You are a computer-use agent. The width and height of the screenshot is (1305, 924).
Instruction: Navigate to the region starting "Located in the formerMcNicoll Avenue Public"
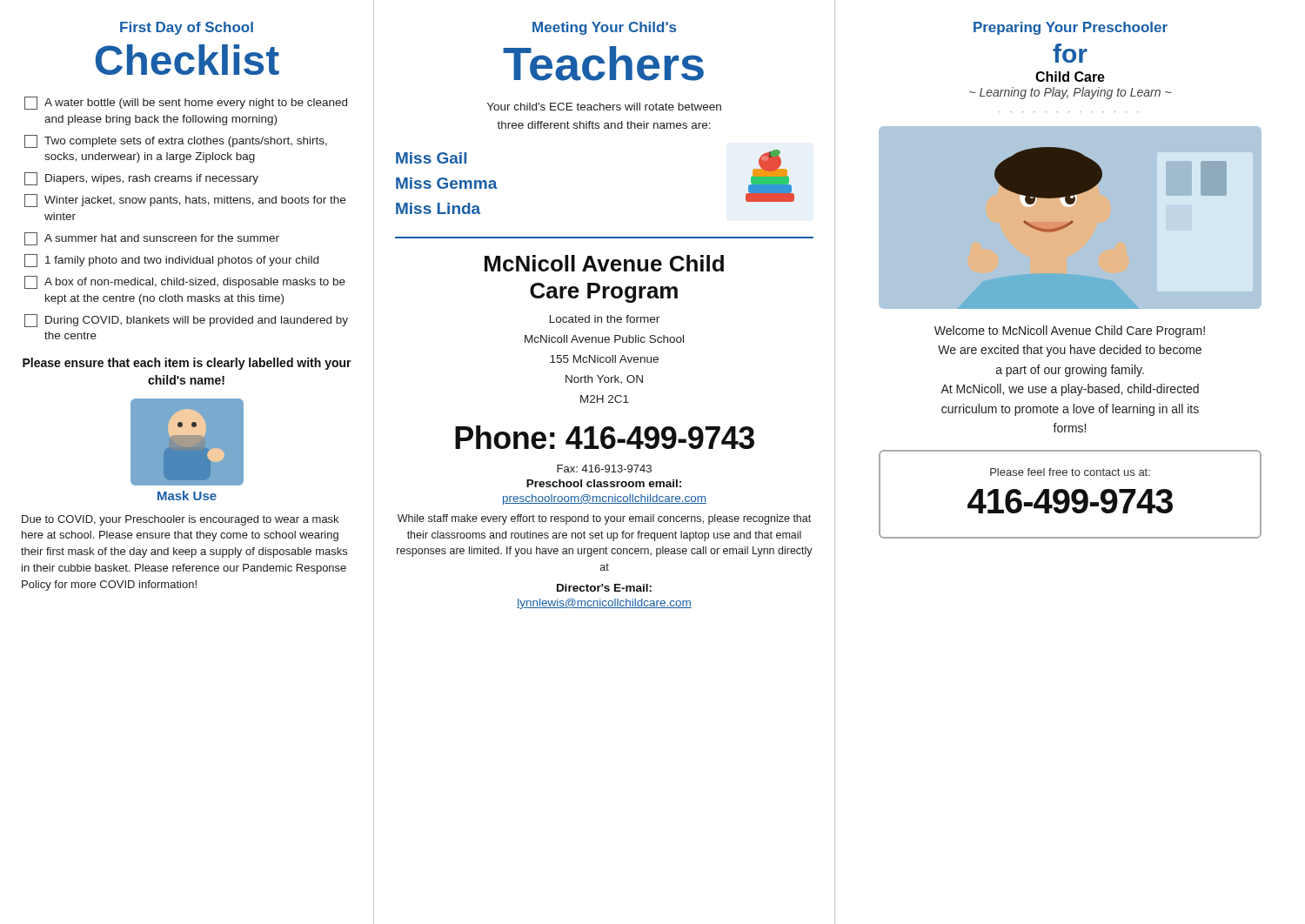point(604,359)
